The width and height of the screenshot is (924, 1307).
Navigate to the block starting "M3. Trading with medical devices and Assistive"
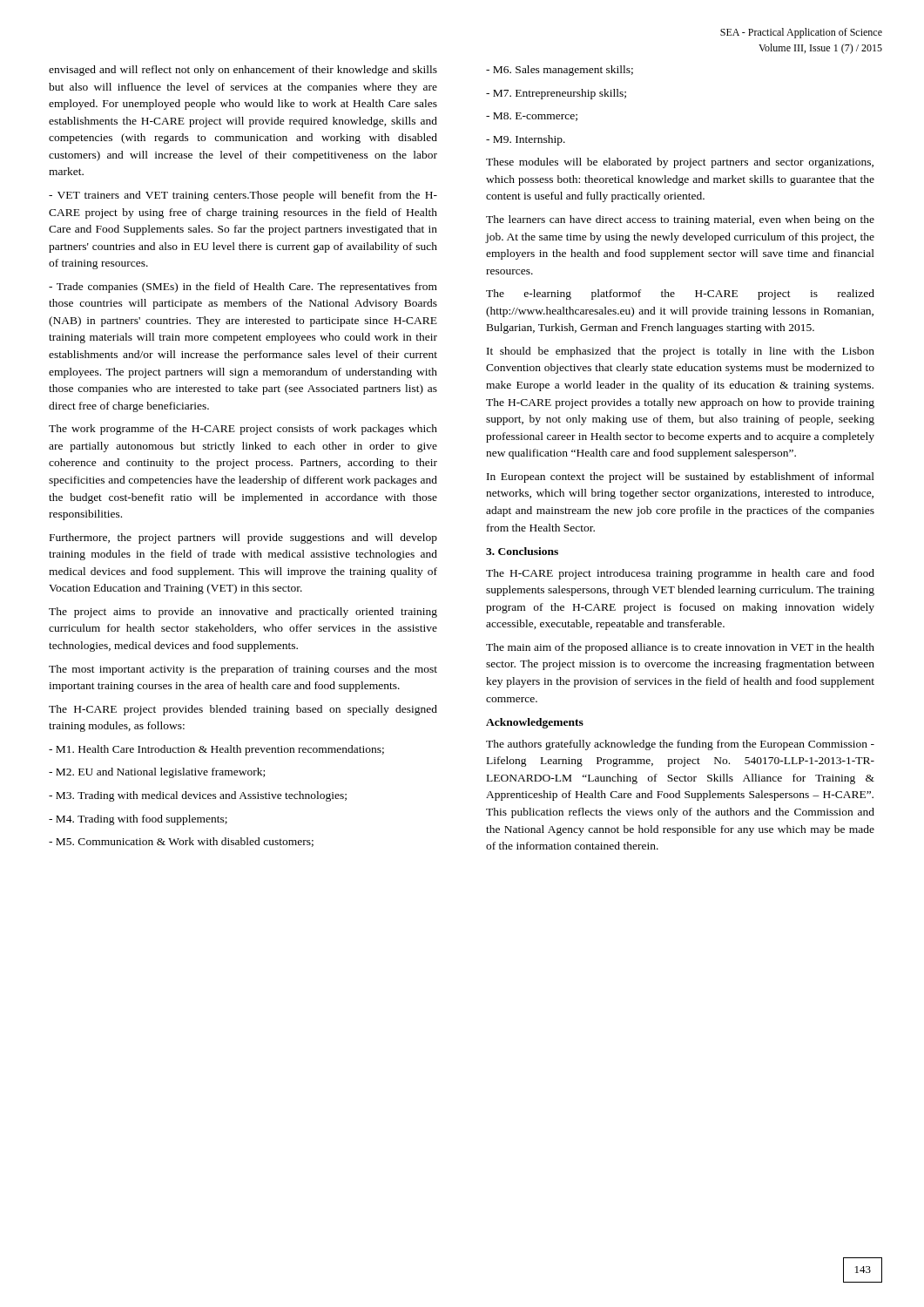(x=243, y=795)
